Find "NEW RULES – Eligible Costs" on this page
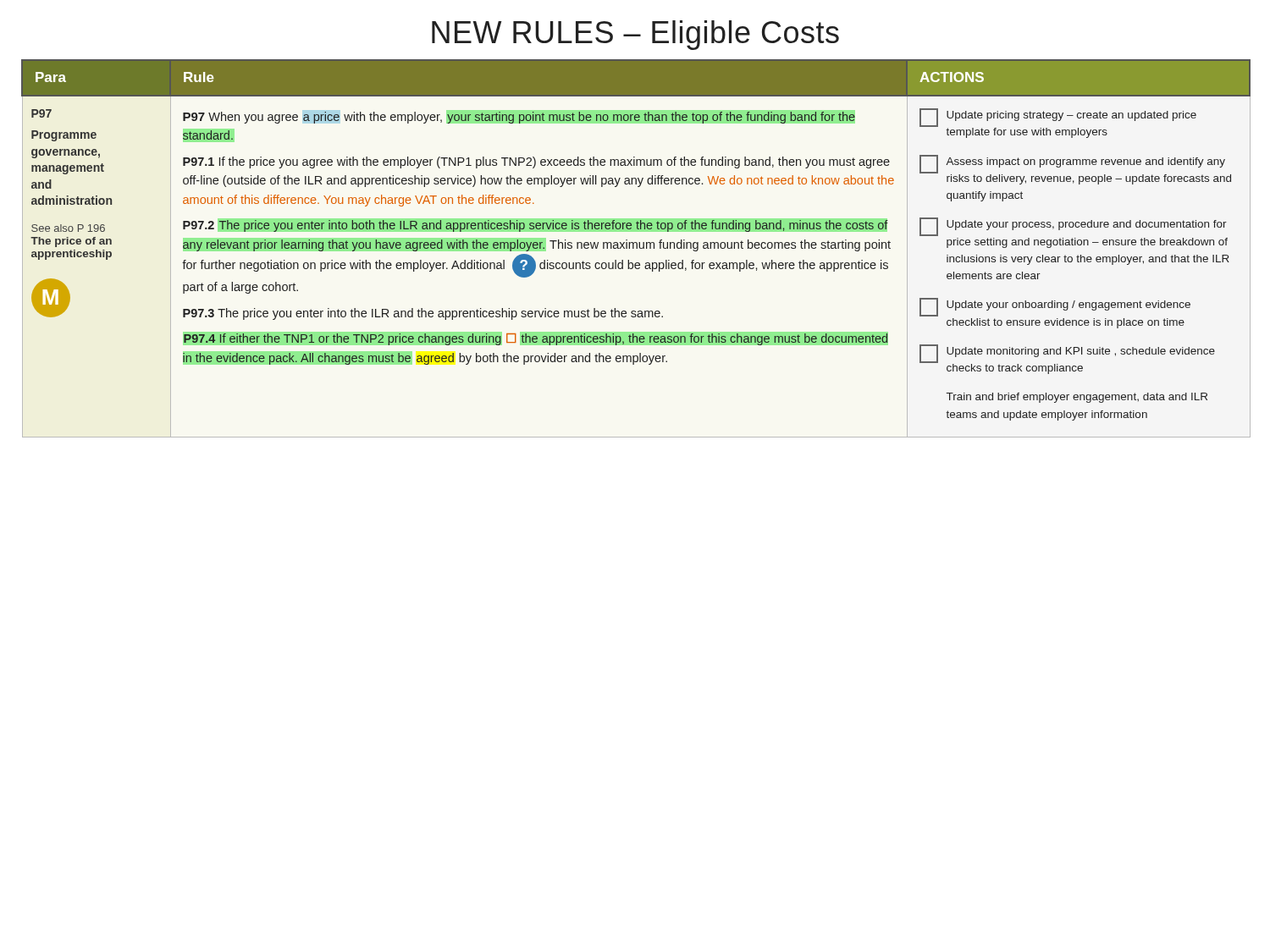 click(x=635, y=33)
